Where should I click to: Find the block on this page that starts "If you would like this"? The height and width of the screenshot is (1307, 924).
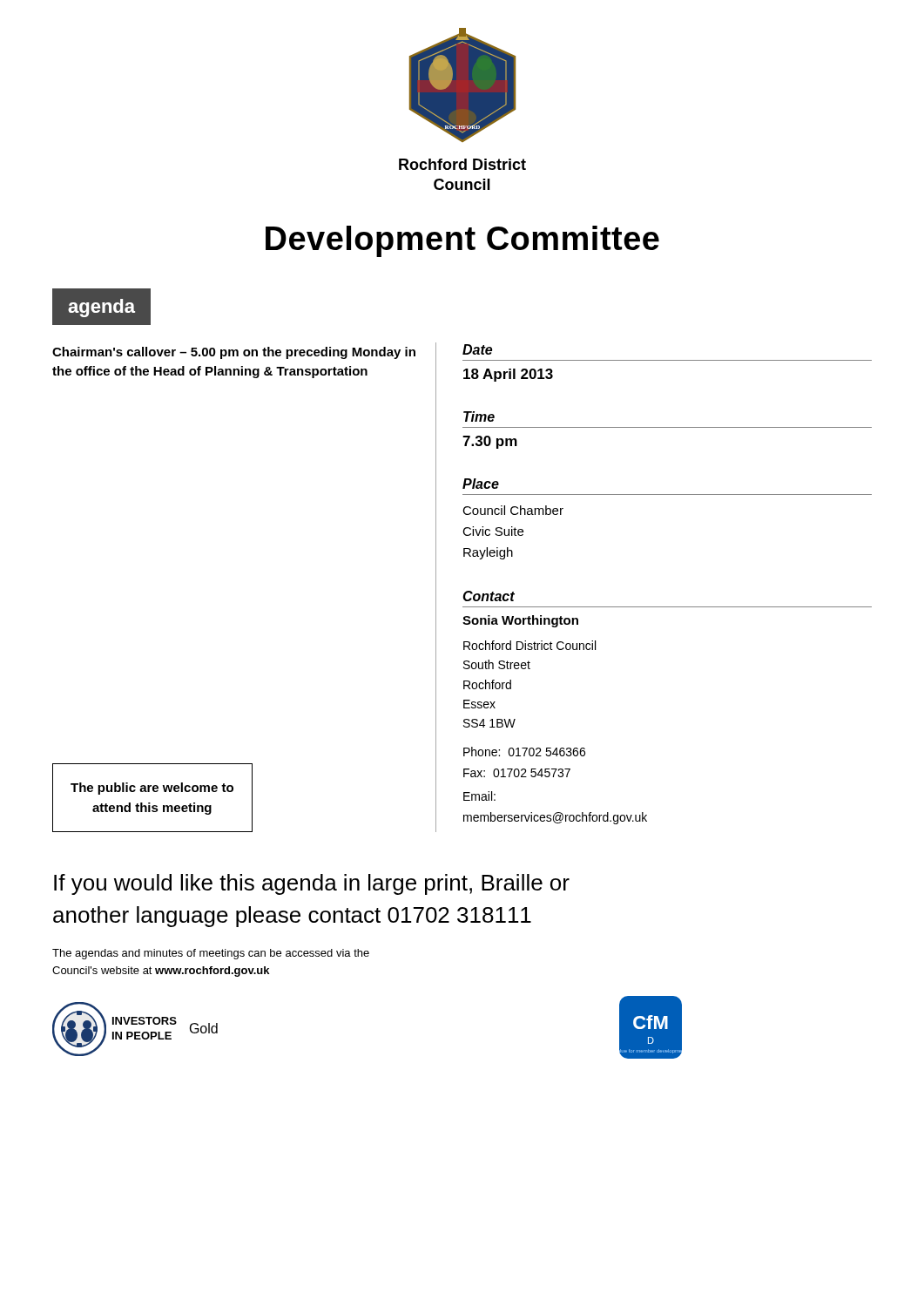pos(311,899)
